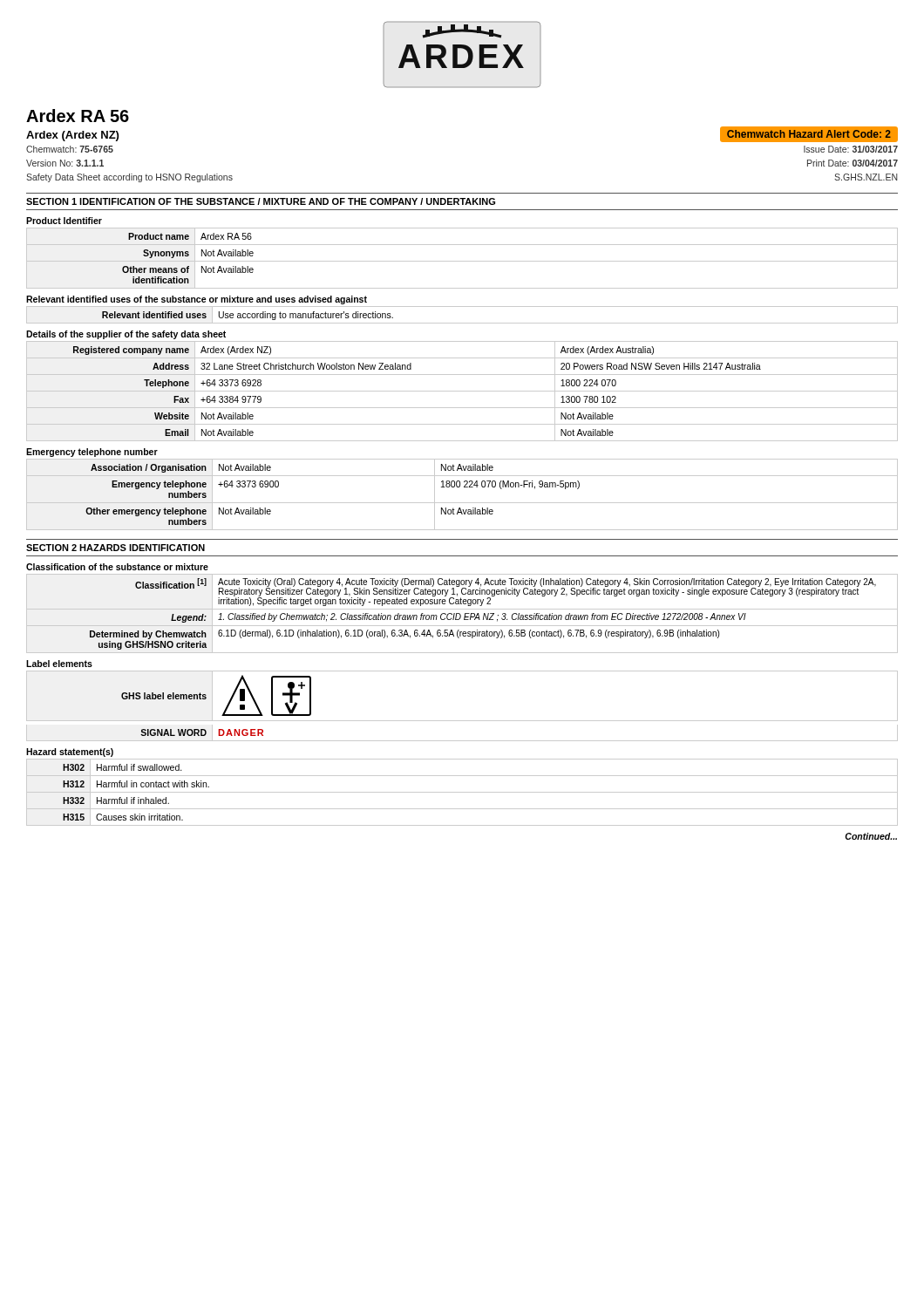Image resolution: width=924 pixels, height=1308 pixels.
Task: Point to the section header beginning "SECTION 1 IDENTIFICATION OF THE SUBSTANCE /"
Action: coord(261,202)
